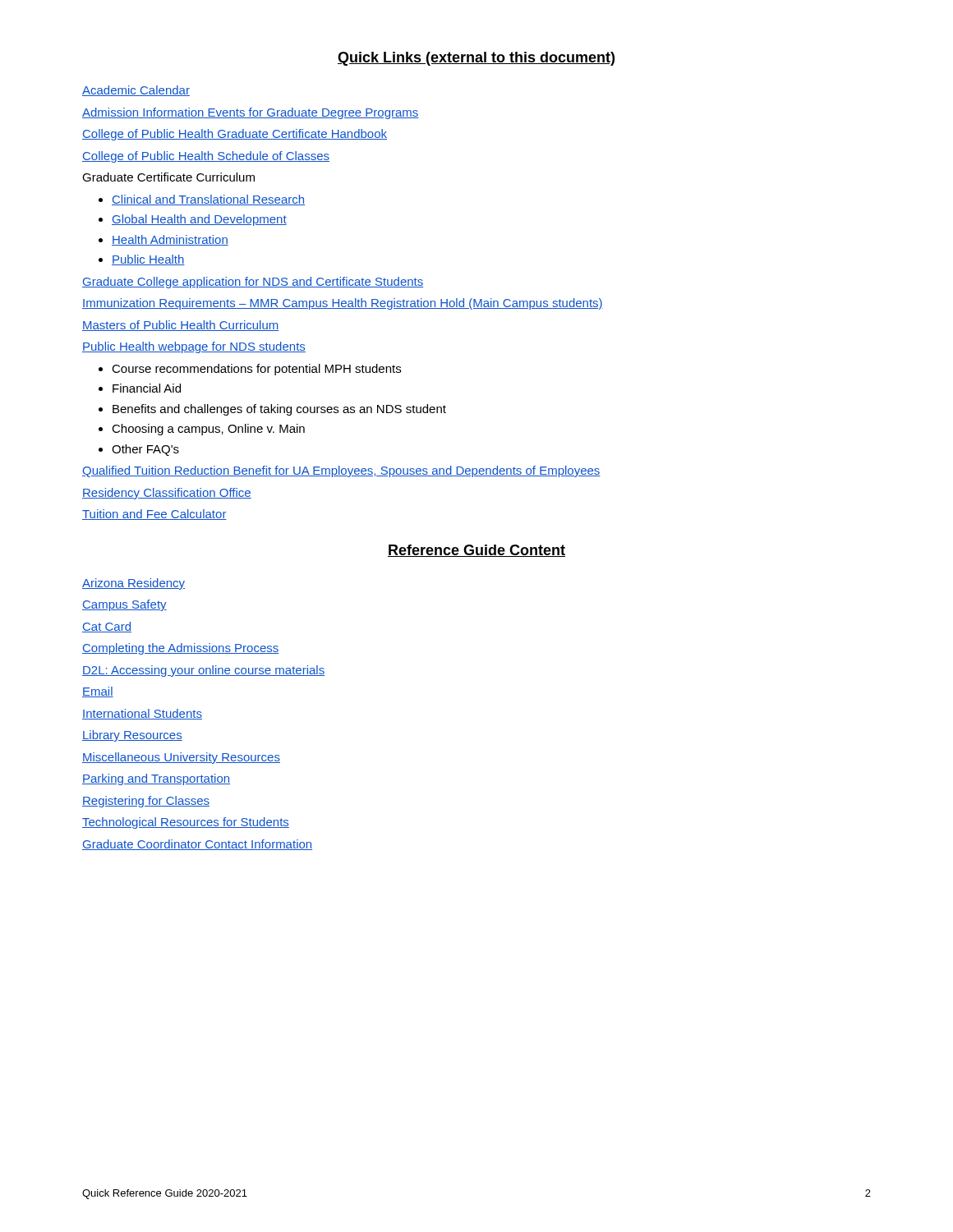The height and width of the screenshot is (1232, 953).
Task: Locate the list item that says "Campus Safety"
Action: pos(124,604)
